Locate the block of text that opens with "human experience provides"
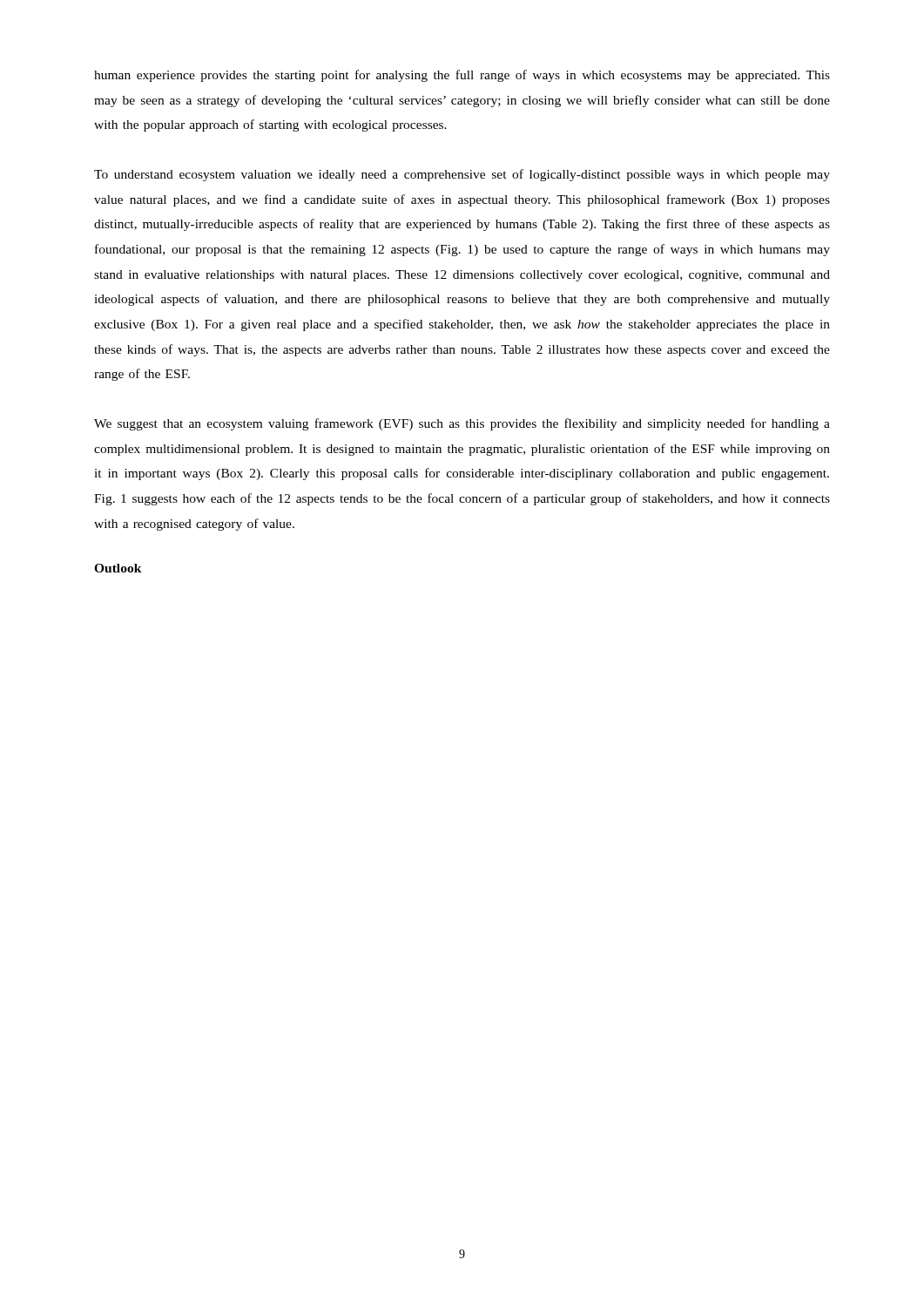The width and height of the screenshot is (924, 1307). [x=462, y=99]
